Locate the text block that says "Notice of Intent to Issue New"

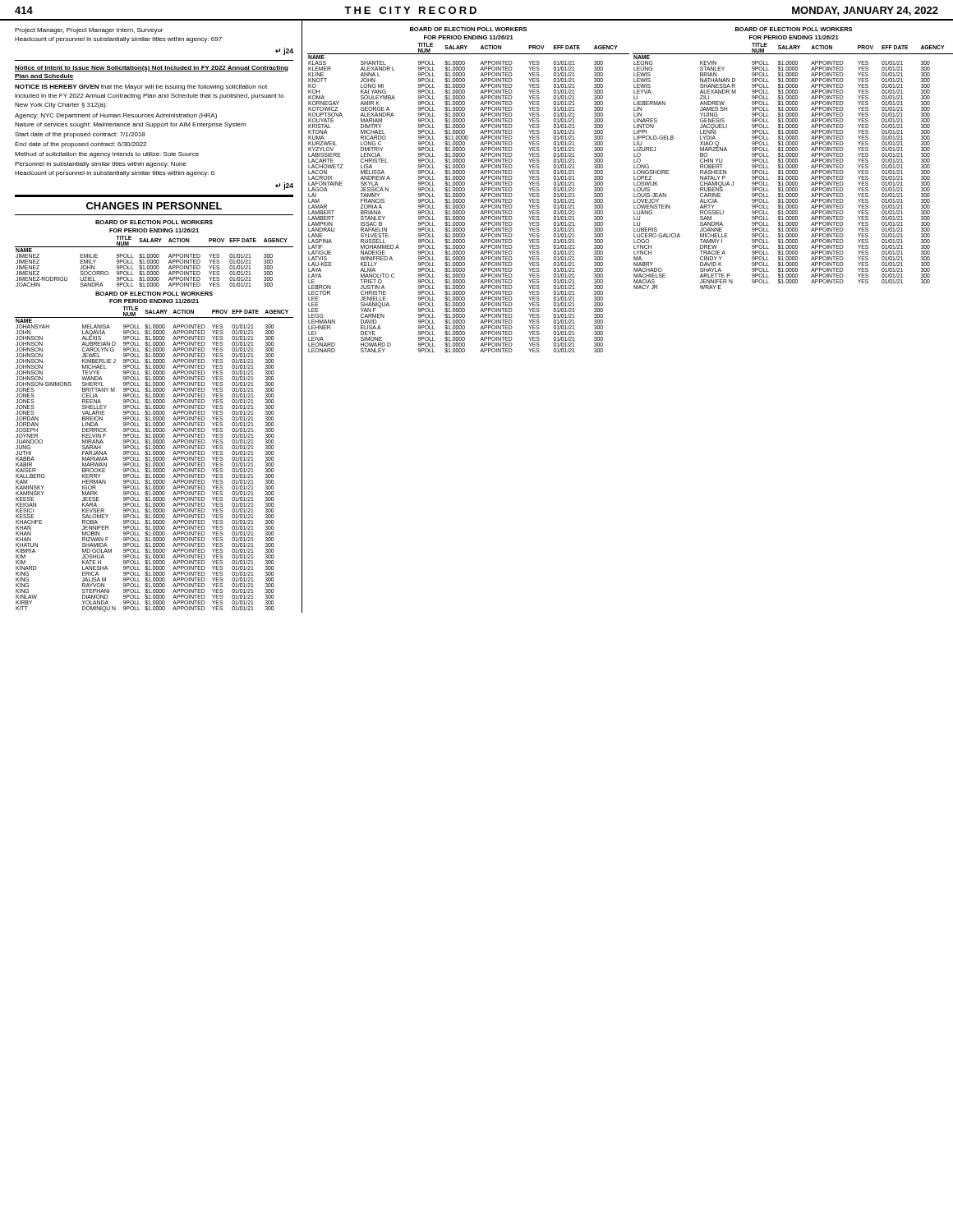coord(154,121)
